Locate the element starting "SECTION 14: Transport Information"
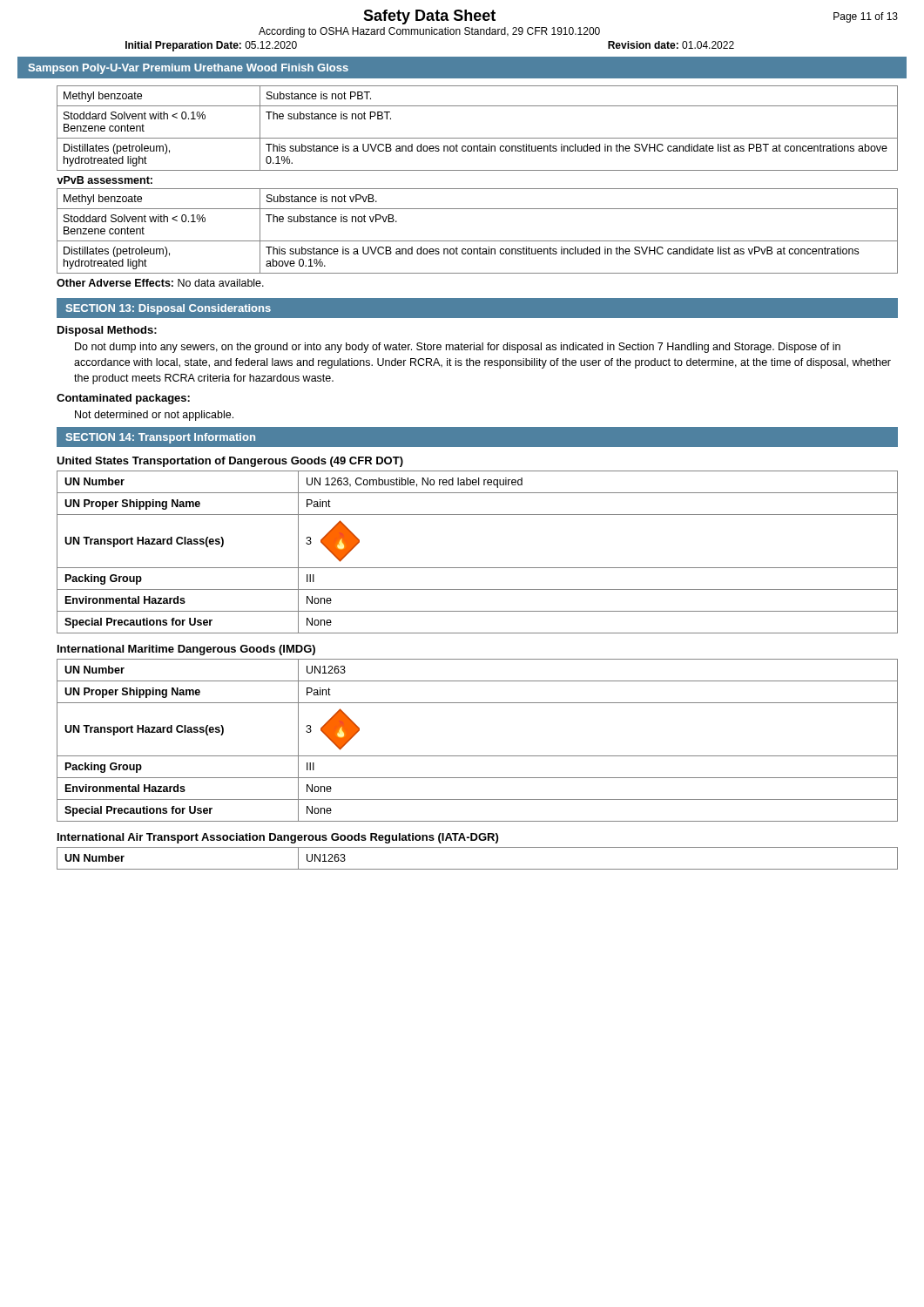The height and width of the screenshot is (1307, 924). [161, 437]
